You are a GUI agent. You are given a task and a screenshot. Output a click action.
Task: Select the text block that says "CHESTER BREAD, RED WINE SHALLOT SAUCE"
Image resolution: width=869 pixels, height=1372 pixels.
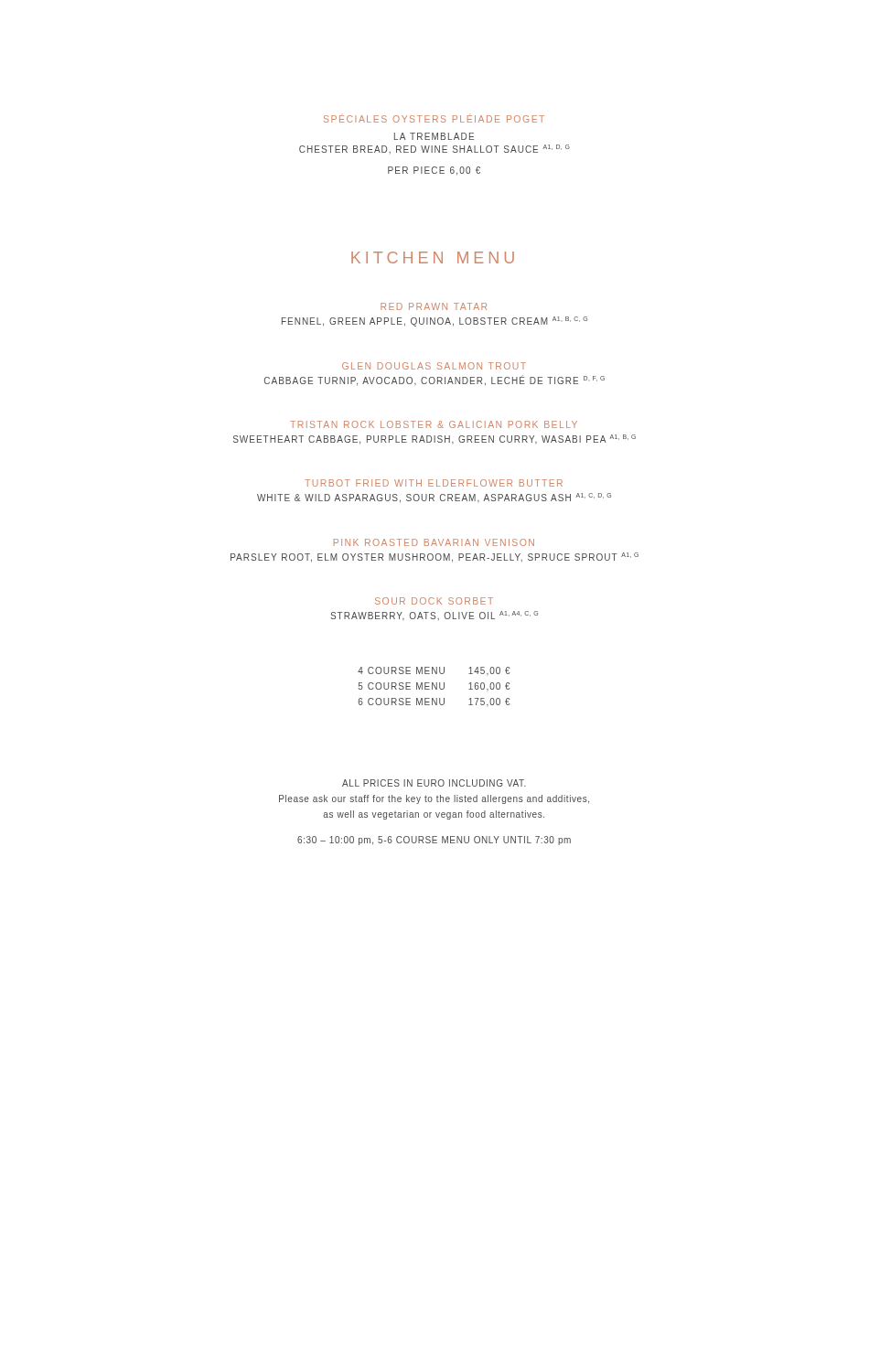(434, 149)
